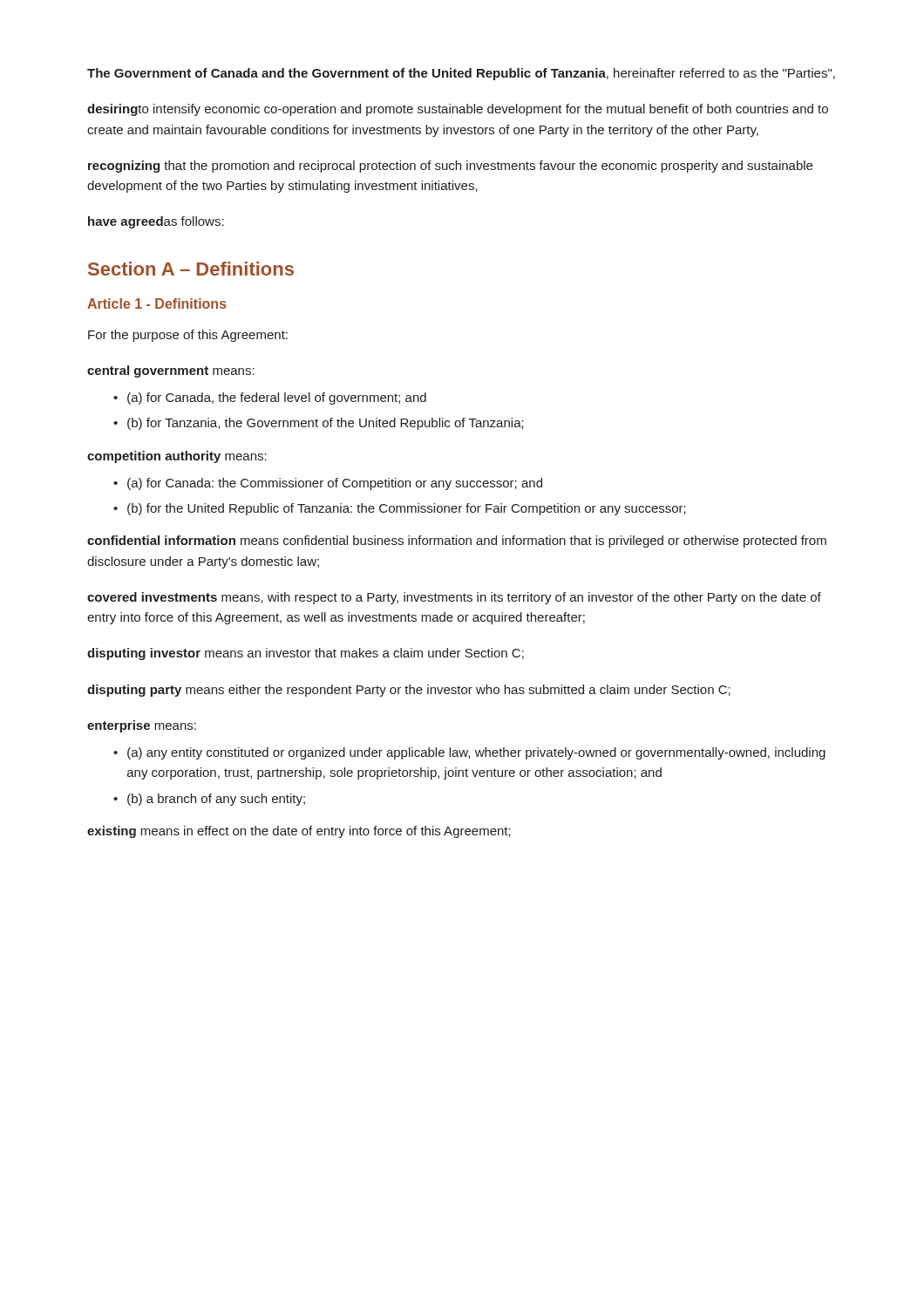Locate the block starting "• (a) for Canada: the"
This screenshot has width=924, height=1308.
(475, 483)
